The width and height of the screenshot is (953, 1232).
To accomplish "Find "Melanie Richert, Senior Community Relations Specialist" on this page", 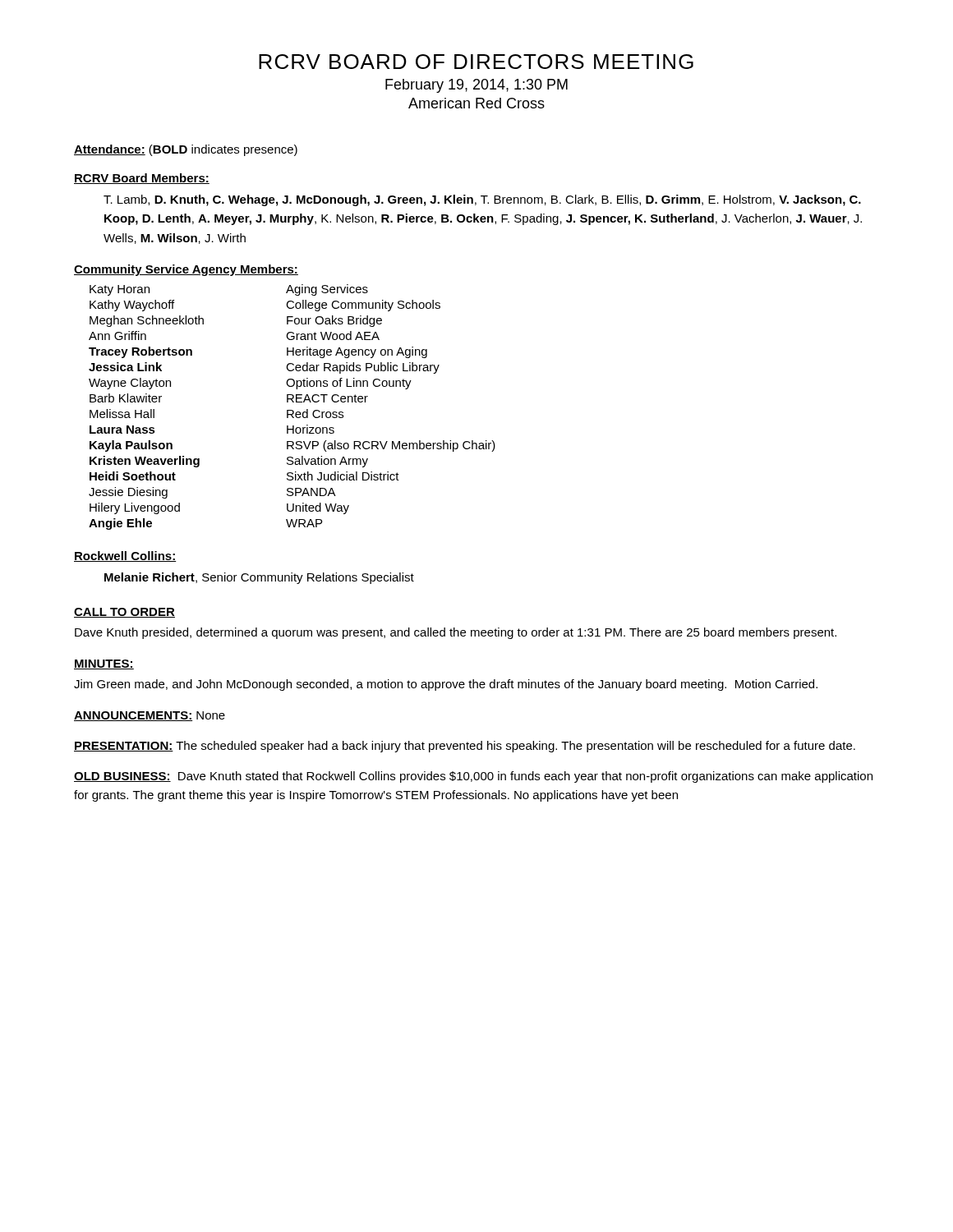I will 259,577.
